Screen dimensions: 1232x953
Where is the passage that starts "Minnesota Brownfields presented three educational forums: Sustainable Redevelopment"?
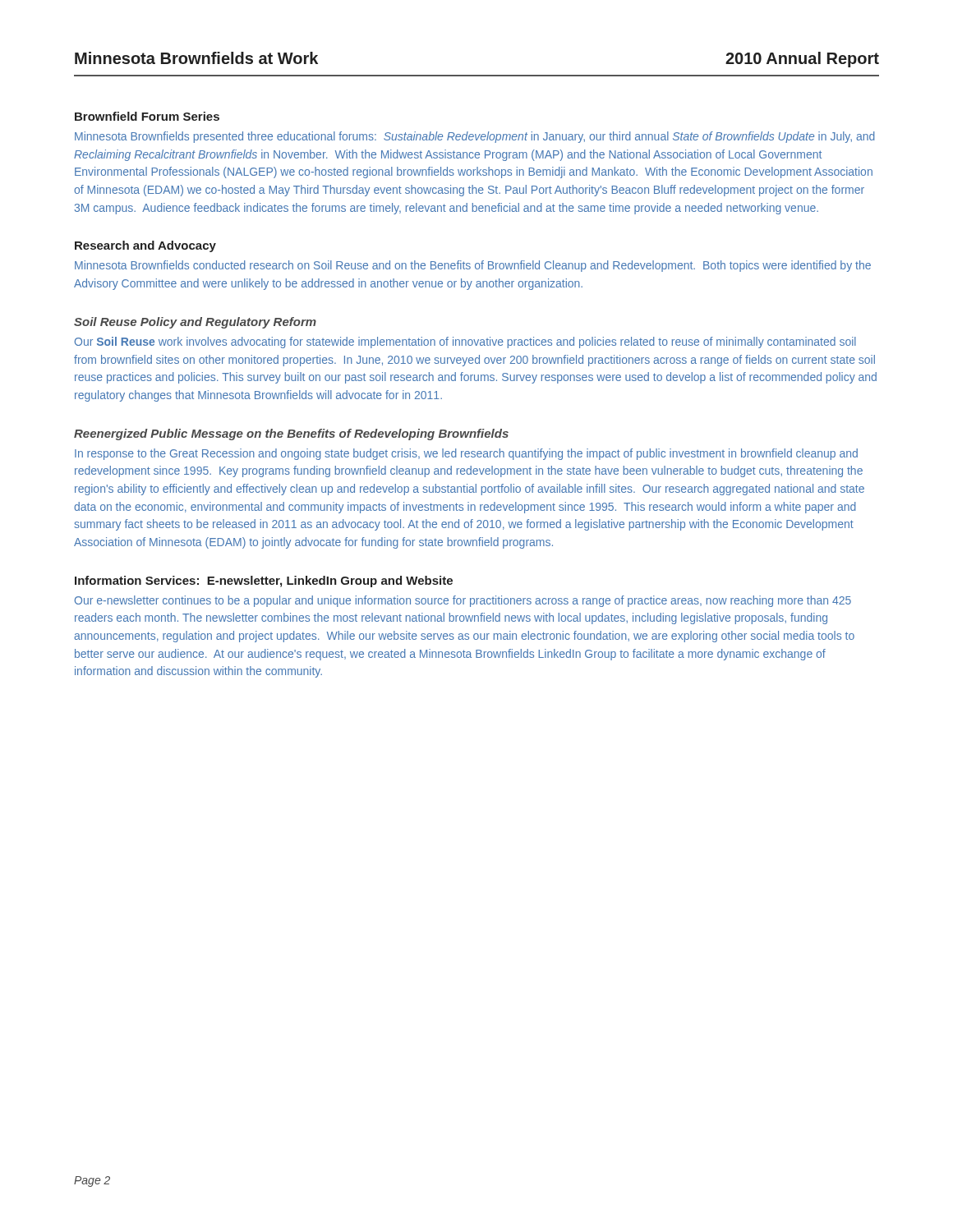475,172
